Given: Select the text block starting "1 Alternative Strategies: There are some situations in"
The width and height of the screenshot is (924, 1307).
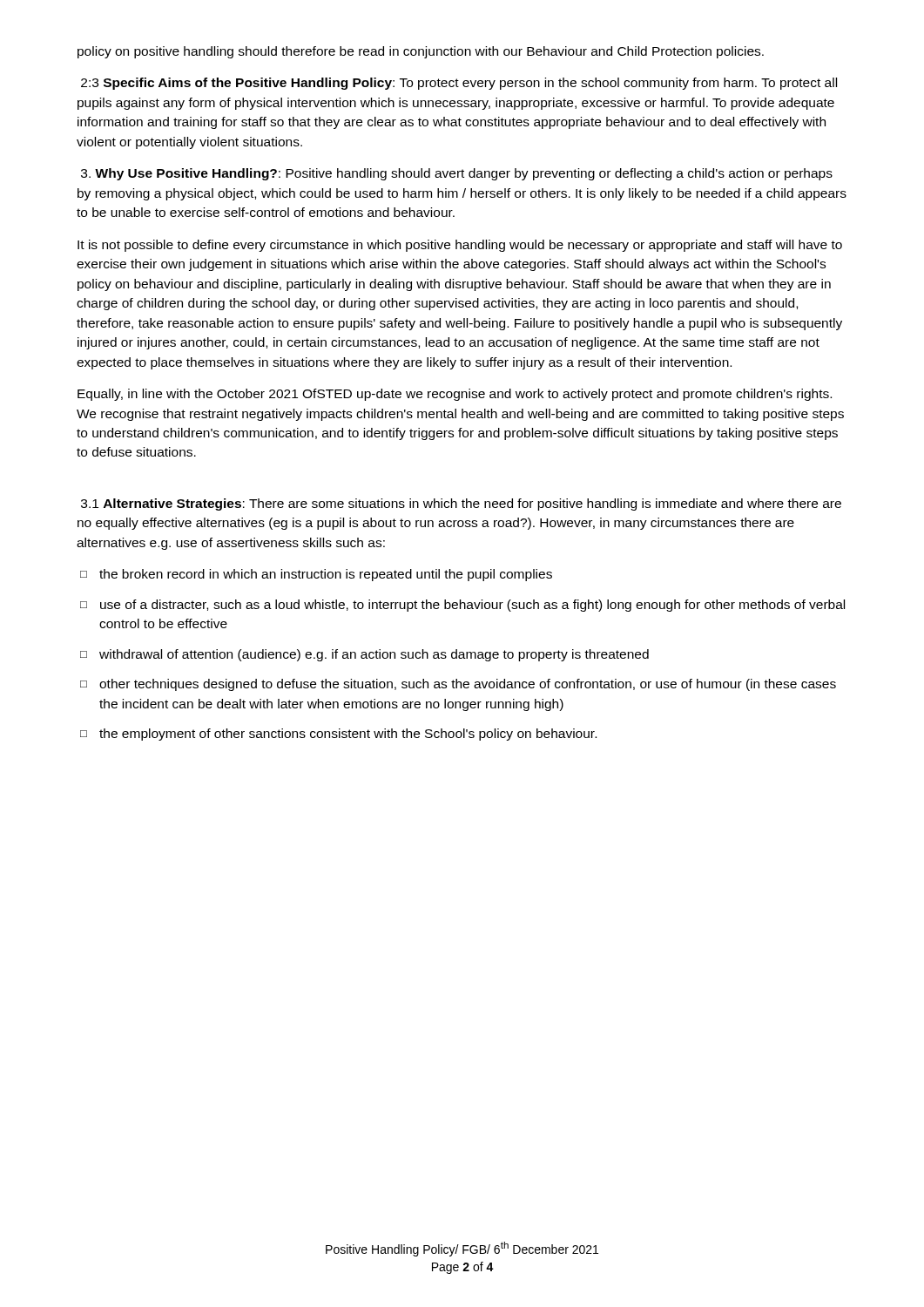Looking at the screenshot, I should (459, 523).
